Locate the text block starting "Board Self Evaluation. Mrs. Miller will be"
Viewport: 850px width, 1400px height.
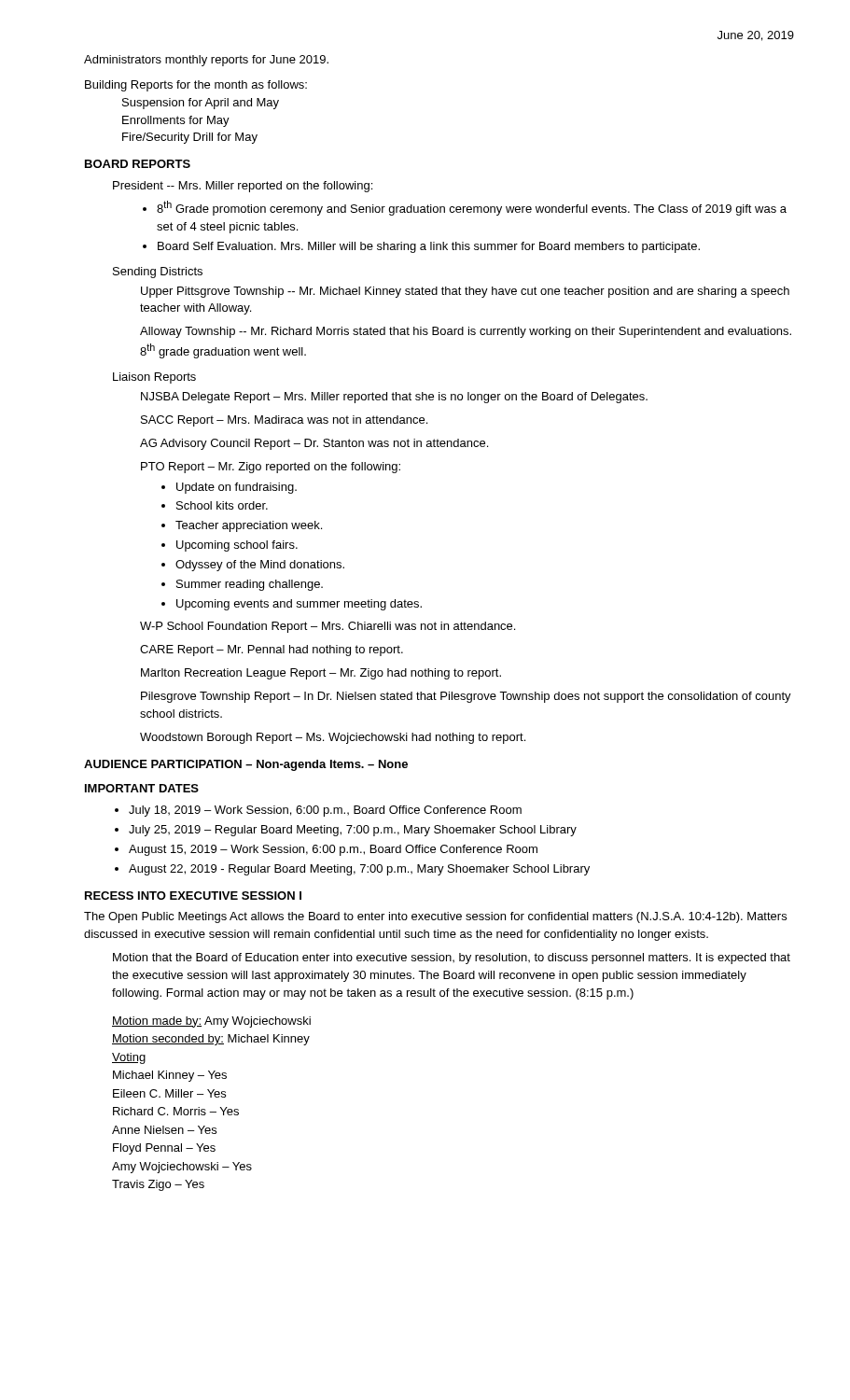pyautogui.click(x=429, y=246)
